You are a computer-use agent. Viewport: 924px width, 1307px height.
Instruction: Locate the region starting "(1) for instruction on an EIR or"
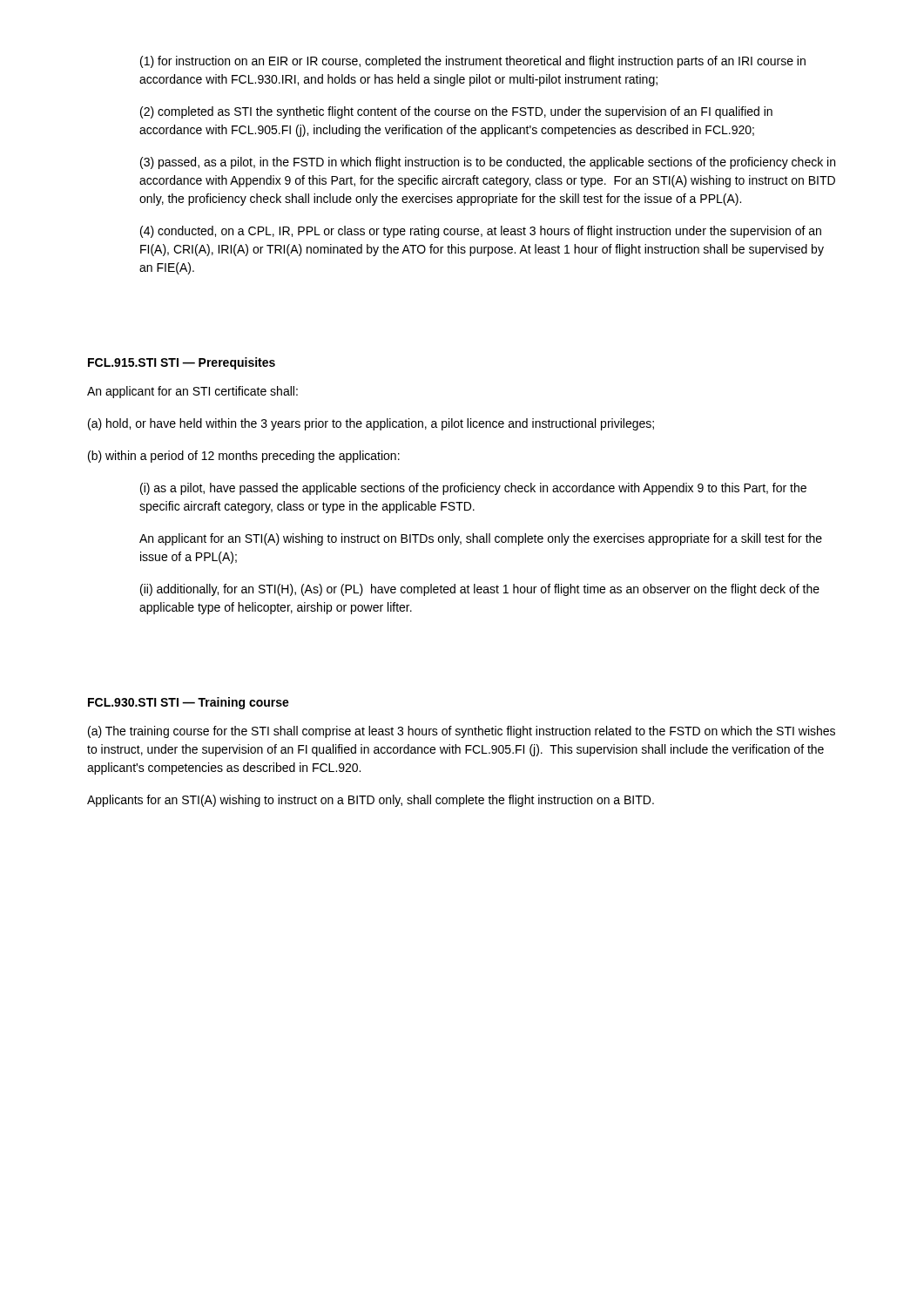coord(473,70)
